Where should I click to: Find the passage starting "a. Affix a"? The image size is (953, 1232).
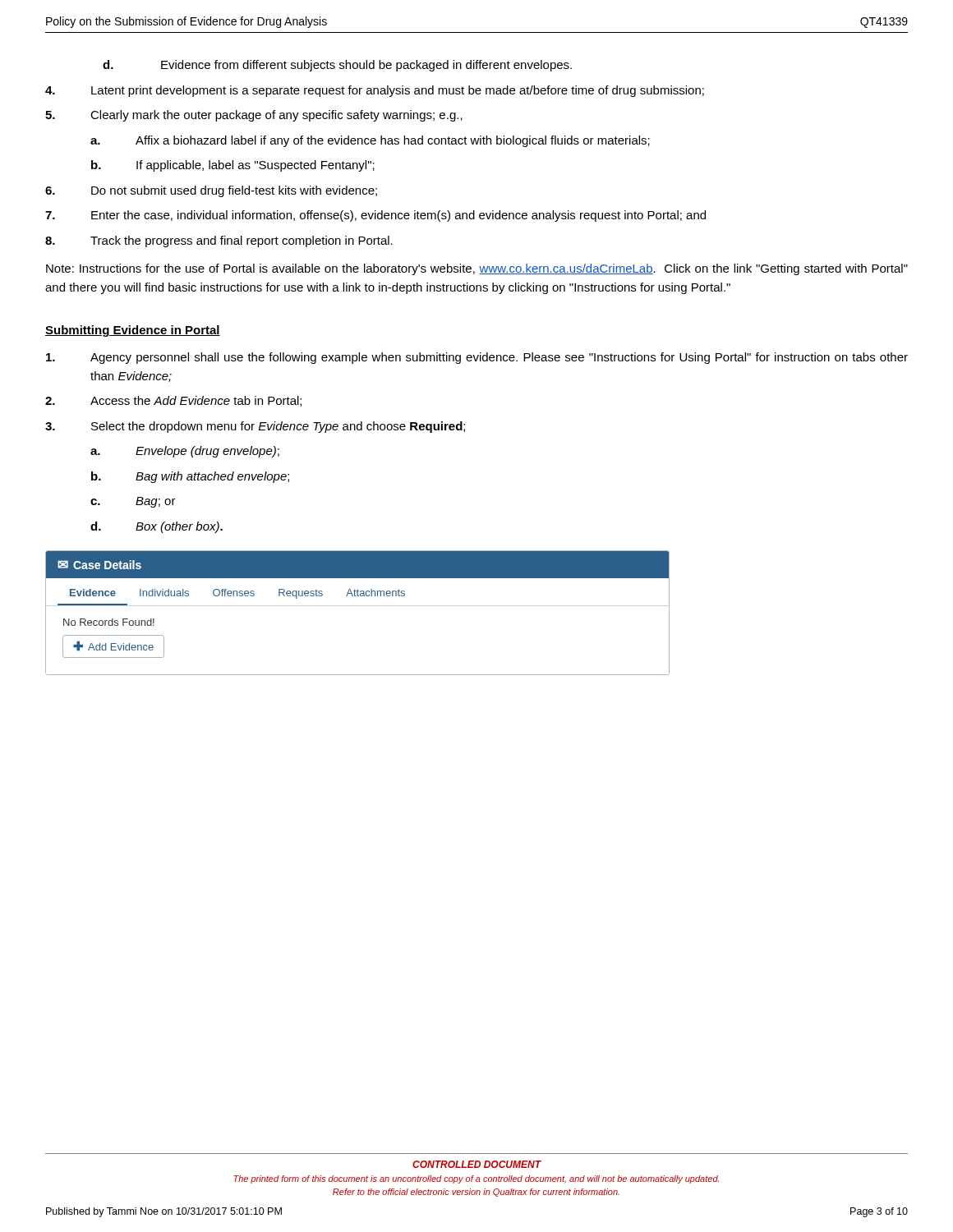[x=476, y=140]
